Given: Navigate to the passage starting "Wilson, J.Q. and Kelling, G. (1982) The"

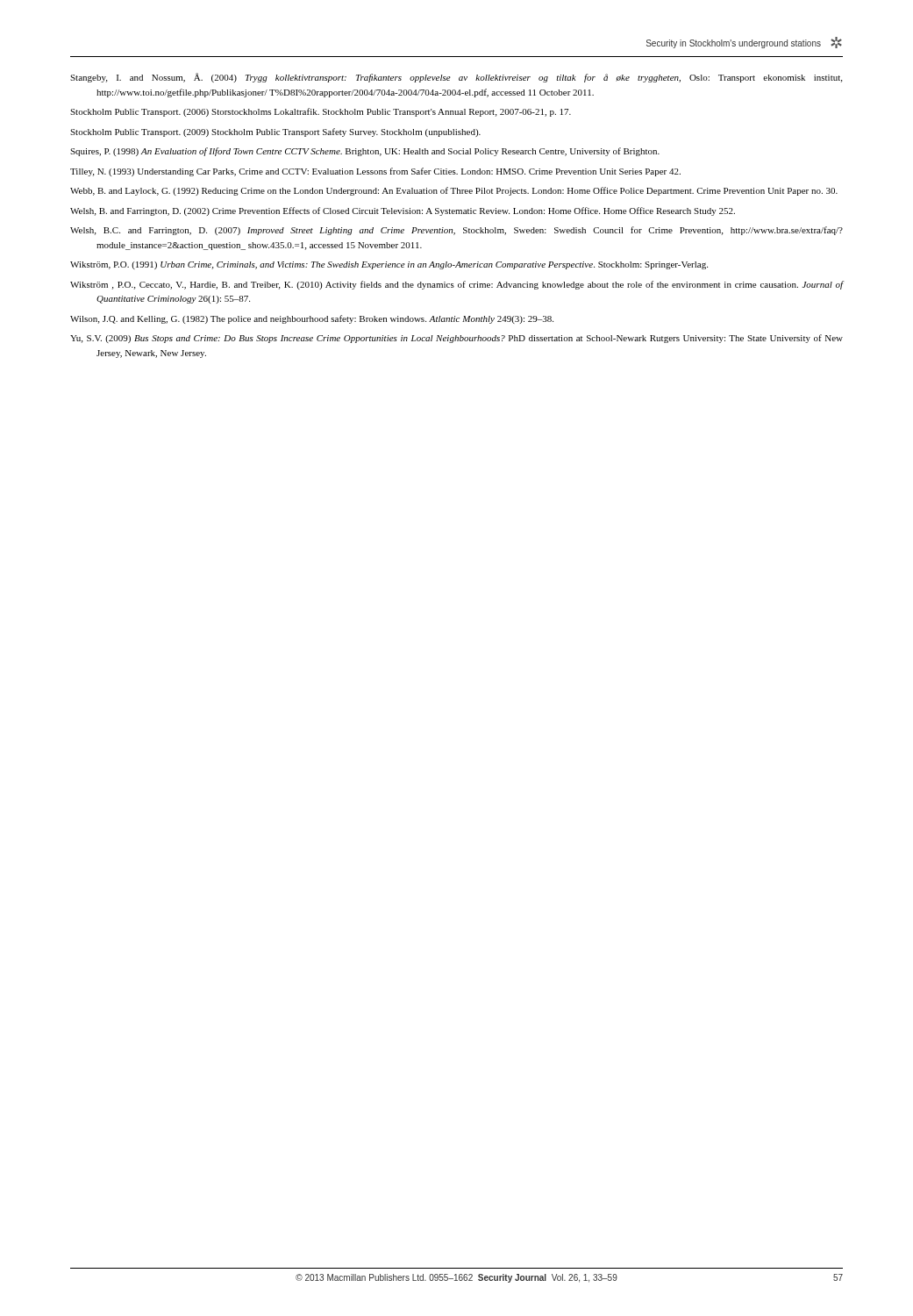Looking at the screenshot, I should (x=312, y=318).
